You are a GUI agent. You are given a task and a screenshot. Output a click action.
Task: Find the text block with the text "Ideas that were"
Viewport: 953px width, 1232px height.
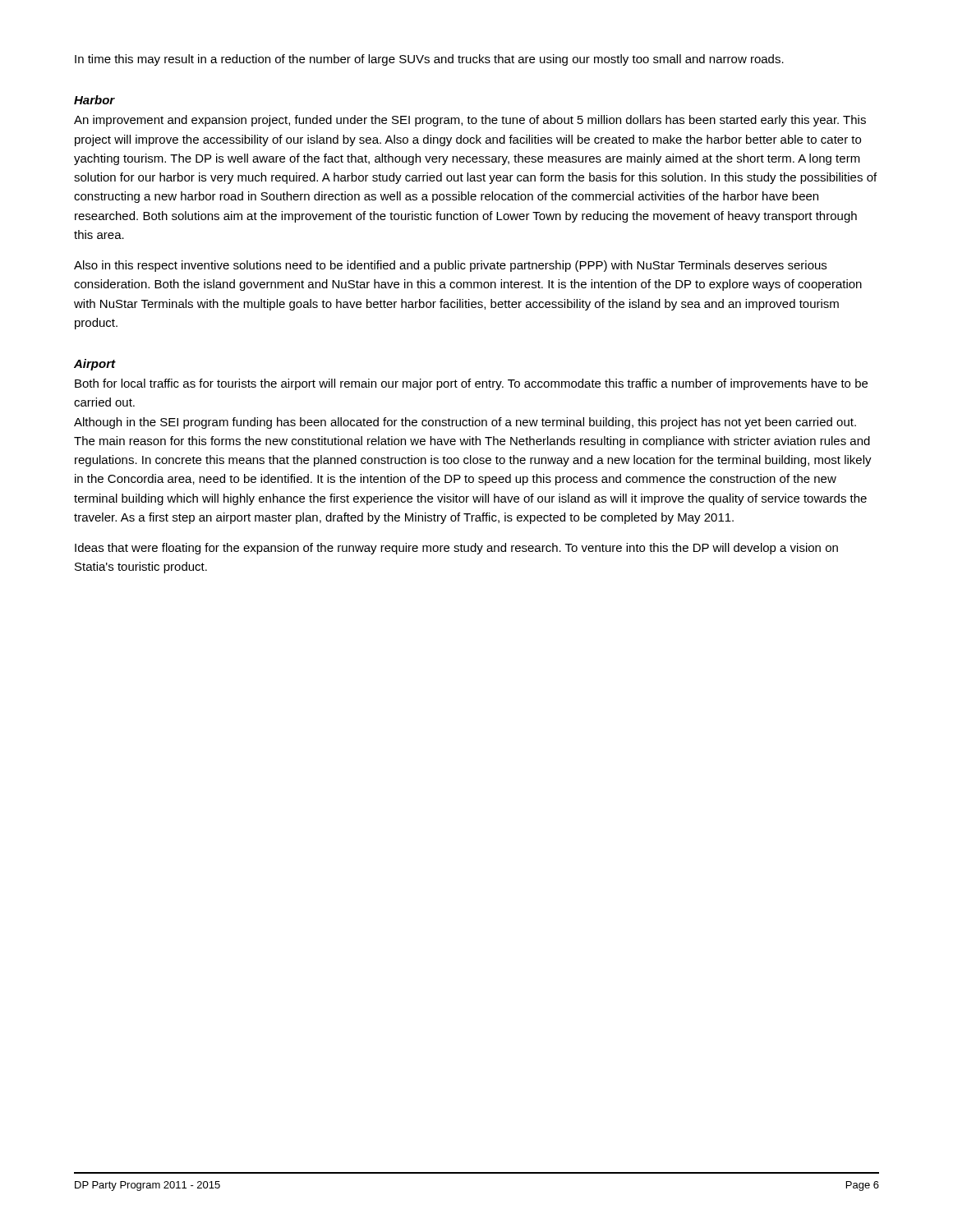click(456, 557)
